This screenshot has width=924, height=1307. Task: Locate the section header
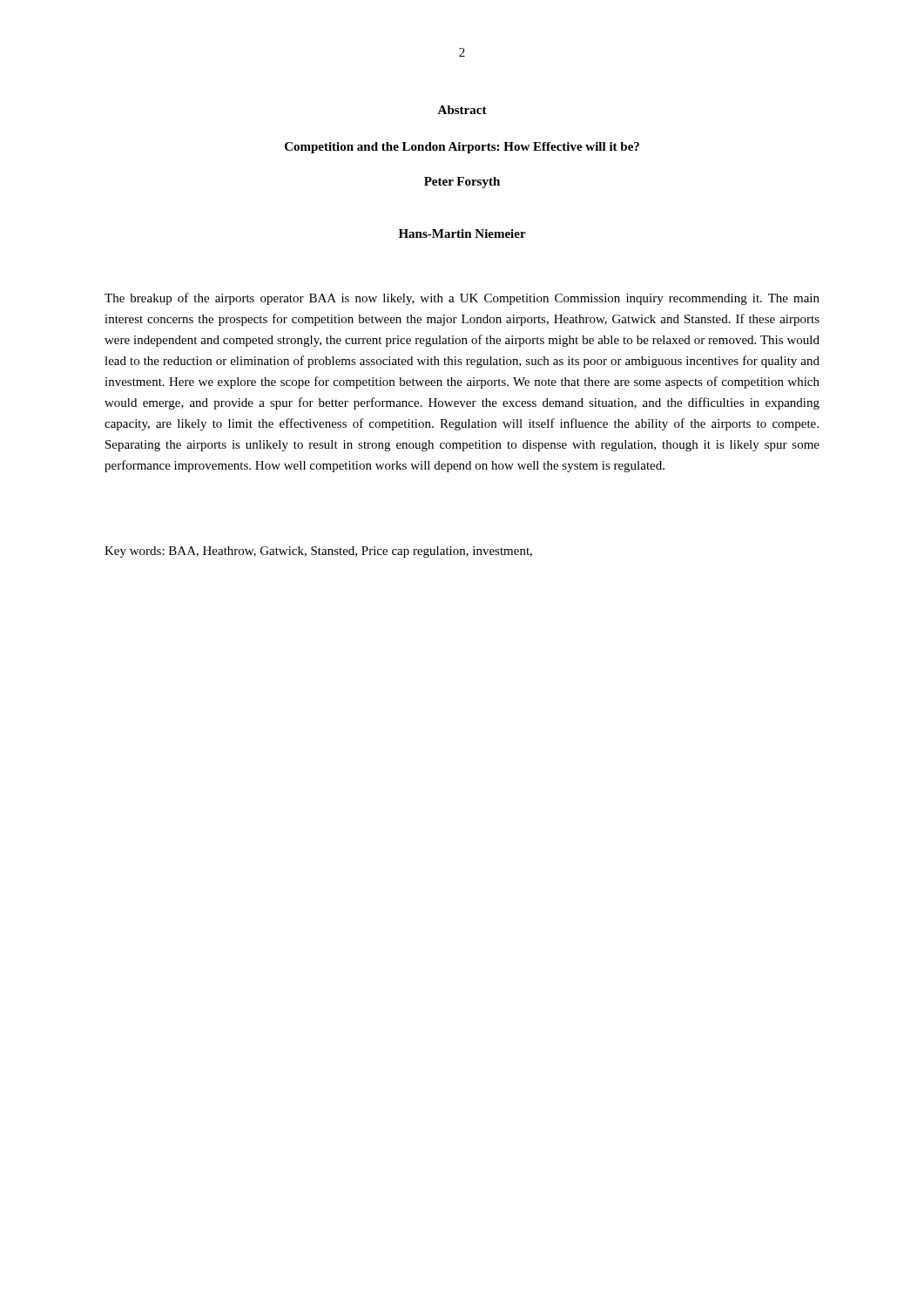[462, 110]
